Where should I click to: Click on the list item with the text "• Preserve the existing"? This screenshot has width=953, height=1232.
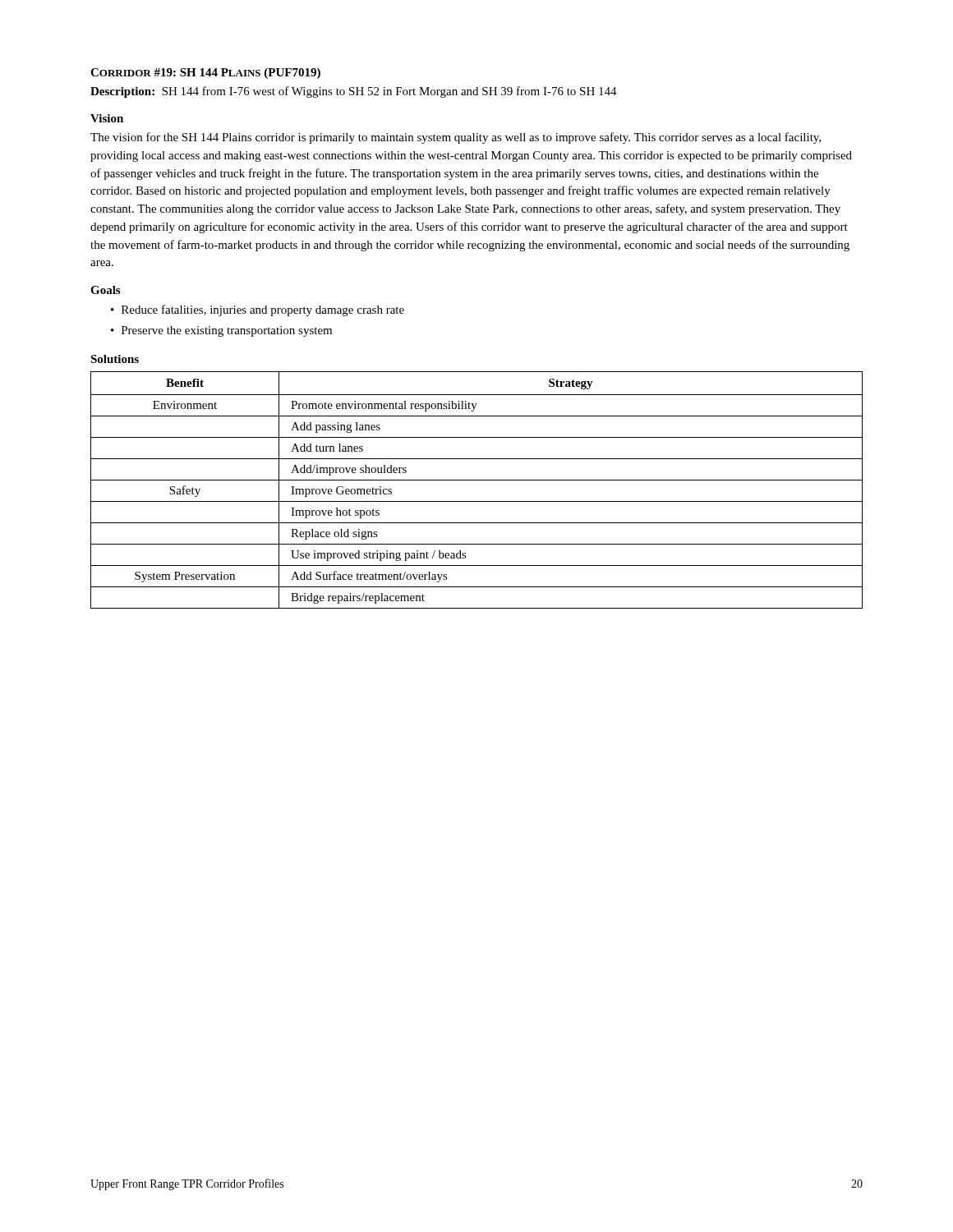point(221,330)
